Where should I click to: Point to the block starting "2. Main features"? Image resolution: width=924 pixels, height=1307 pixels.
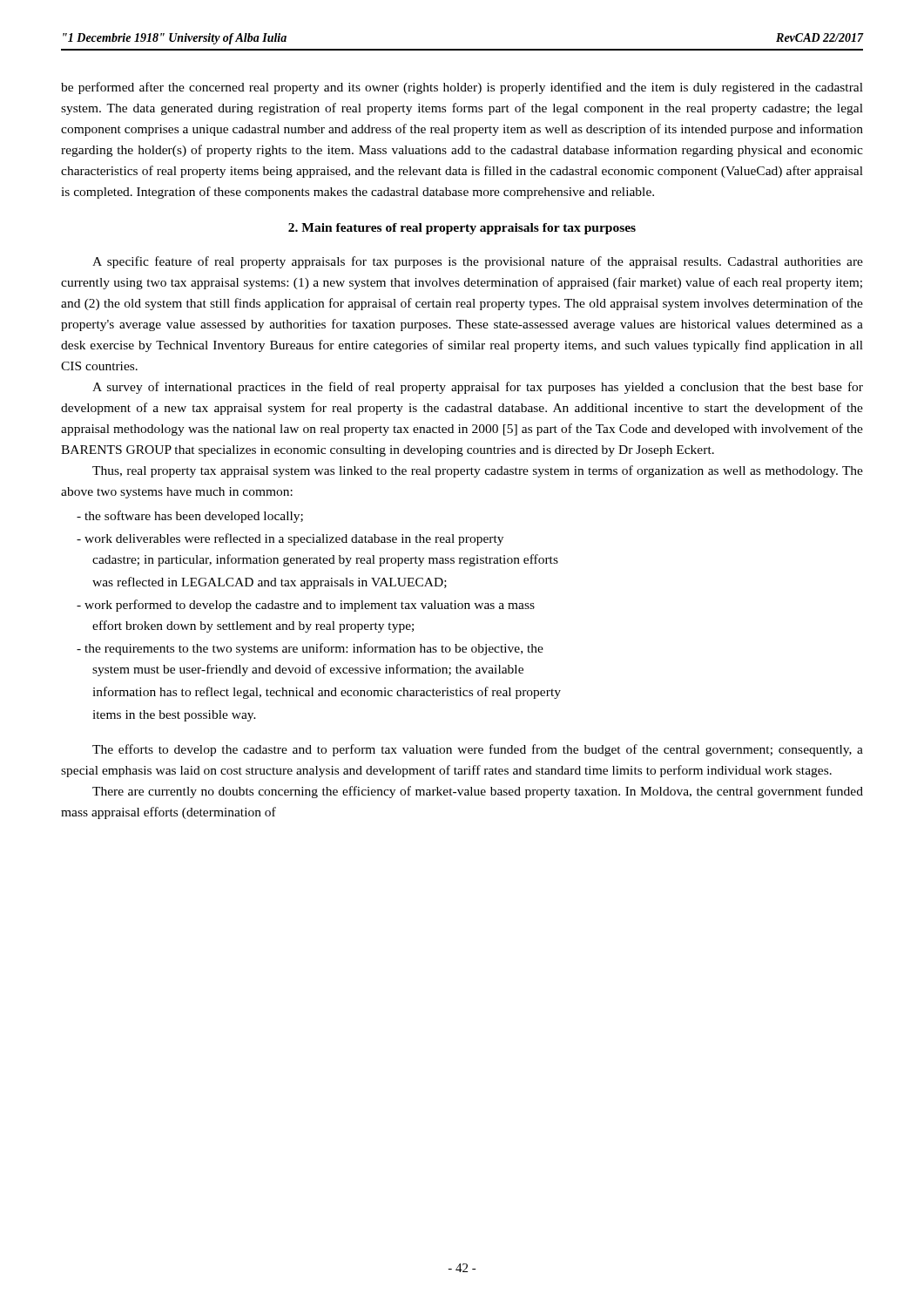coord(462,227)
